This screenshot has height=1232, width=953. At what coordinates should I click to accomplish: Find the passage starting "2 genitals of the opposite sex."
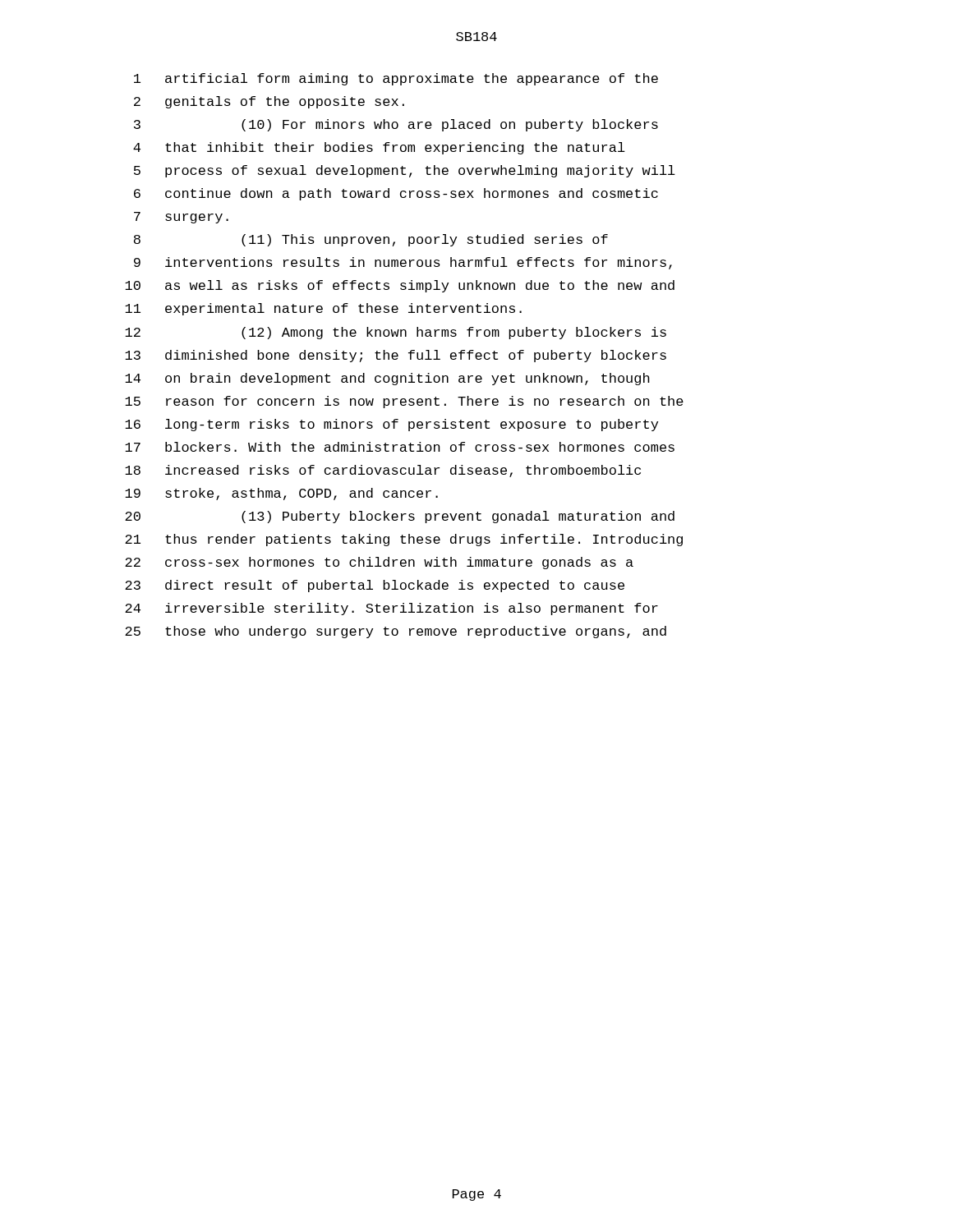253,103
